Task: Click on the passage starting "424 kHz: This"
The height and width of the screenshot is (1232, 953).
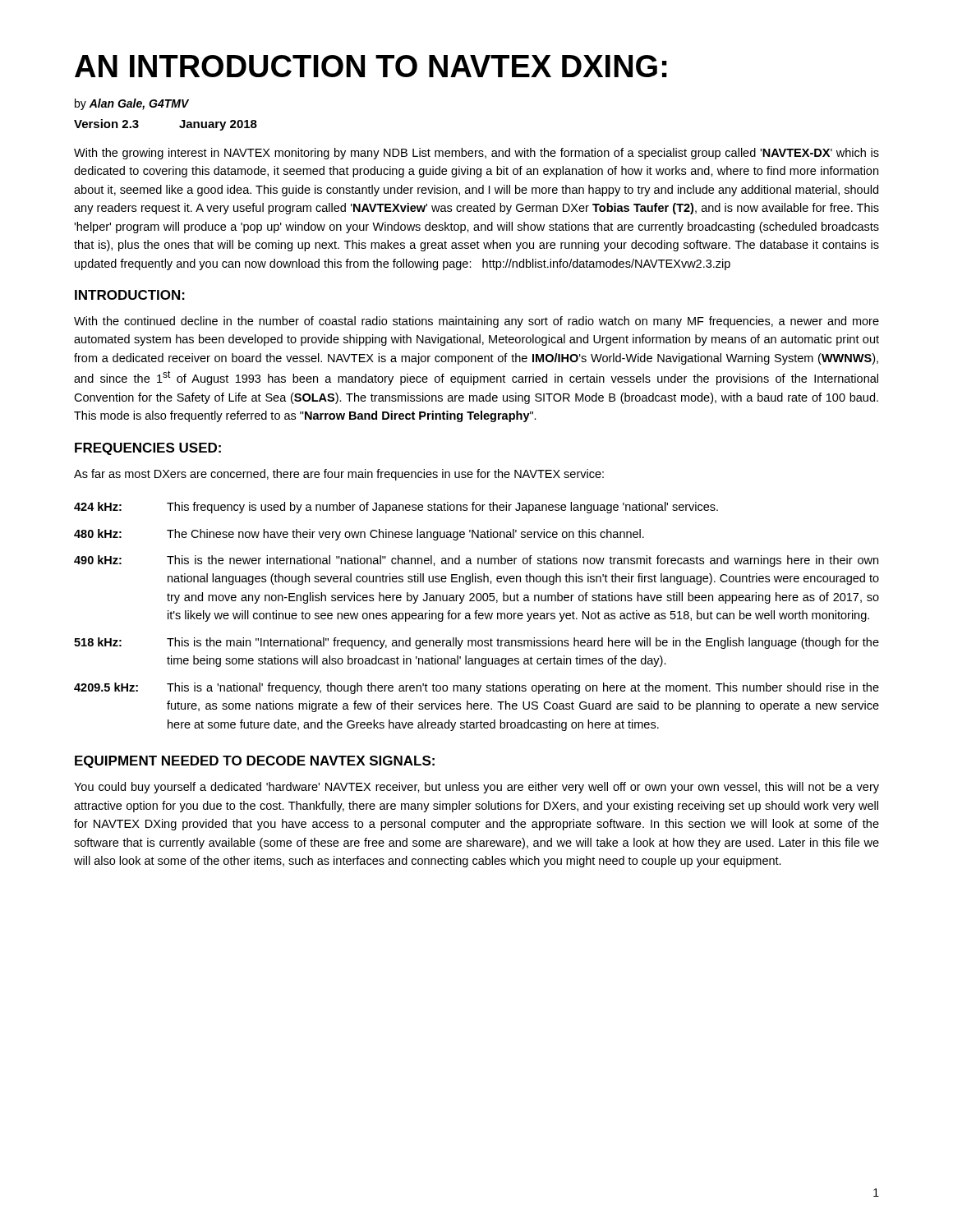Action: coord(476,508)
